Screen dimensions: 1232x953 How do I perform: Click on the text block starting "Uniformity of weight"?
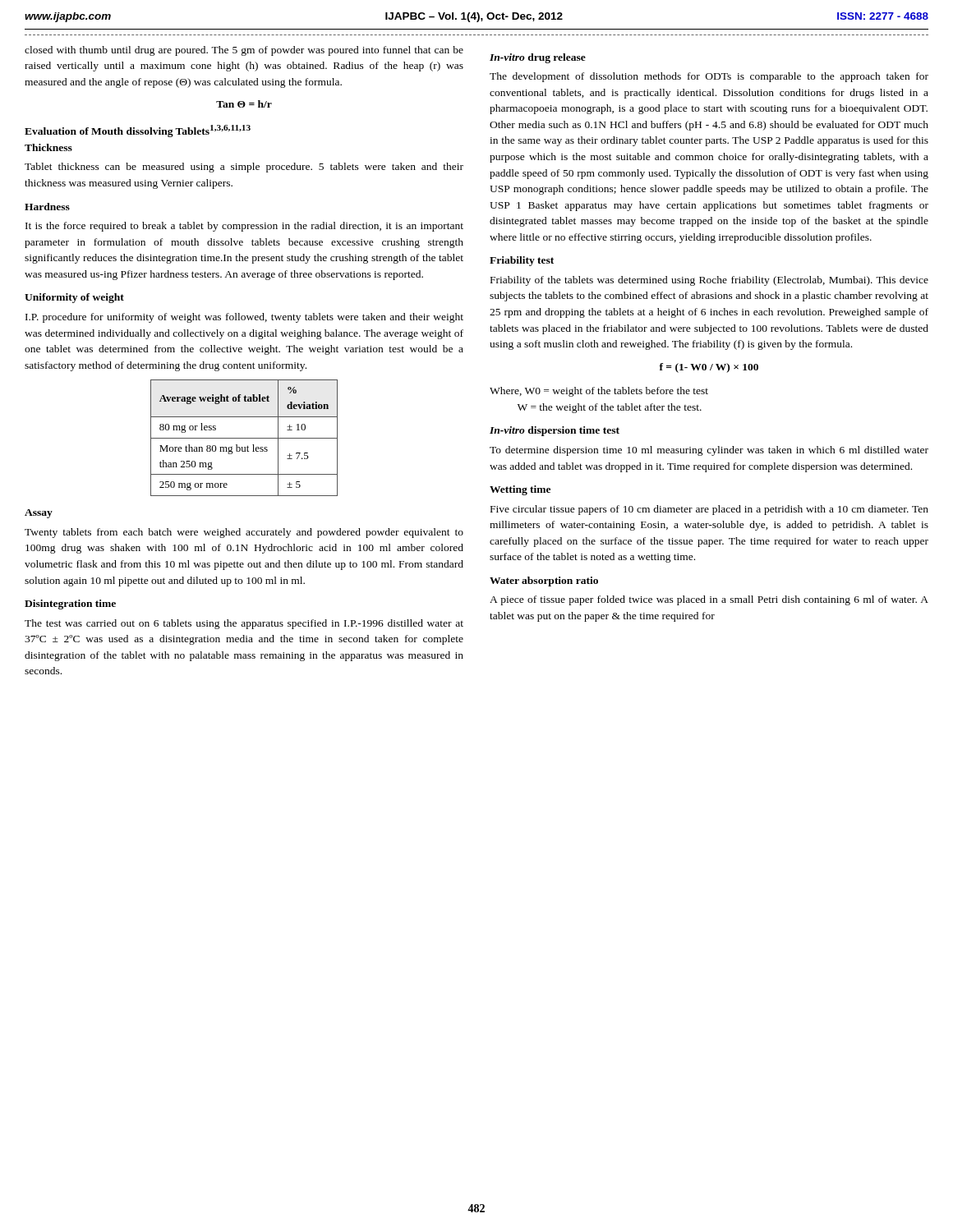click(x=74, y=297)
